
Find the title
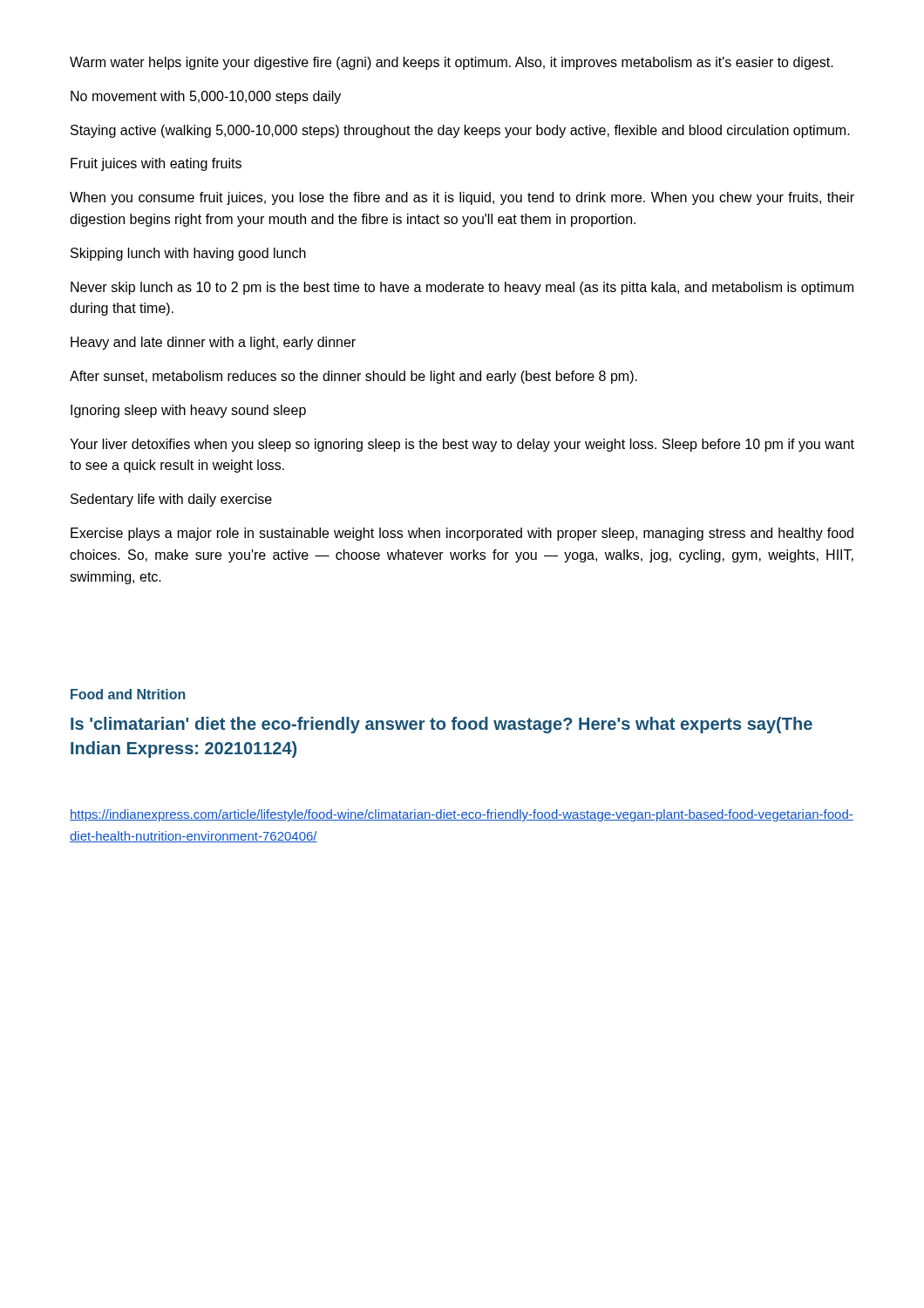[x=441, y=736]
